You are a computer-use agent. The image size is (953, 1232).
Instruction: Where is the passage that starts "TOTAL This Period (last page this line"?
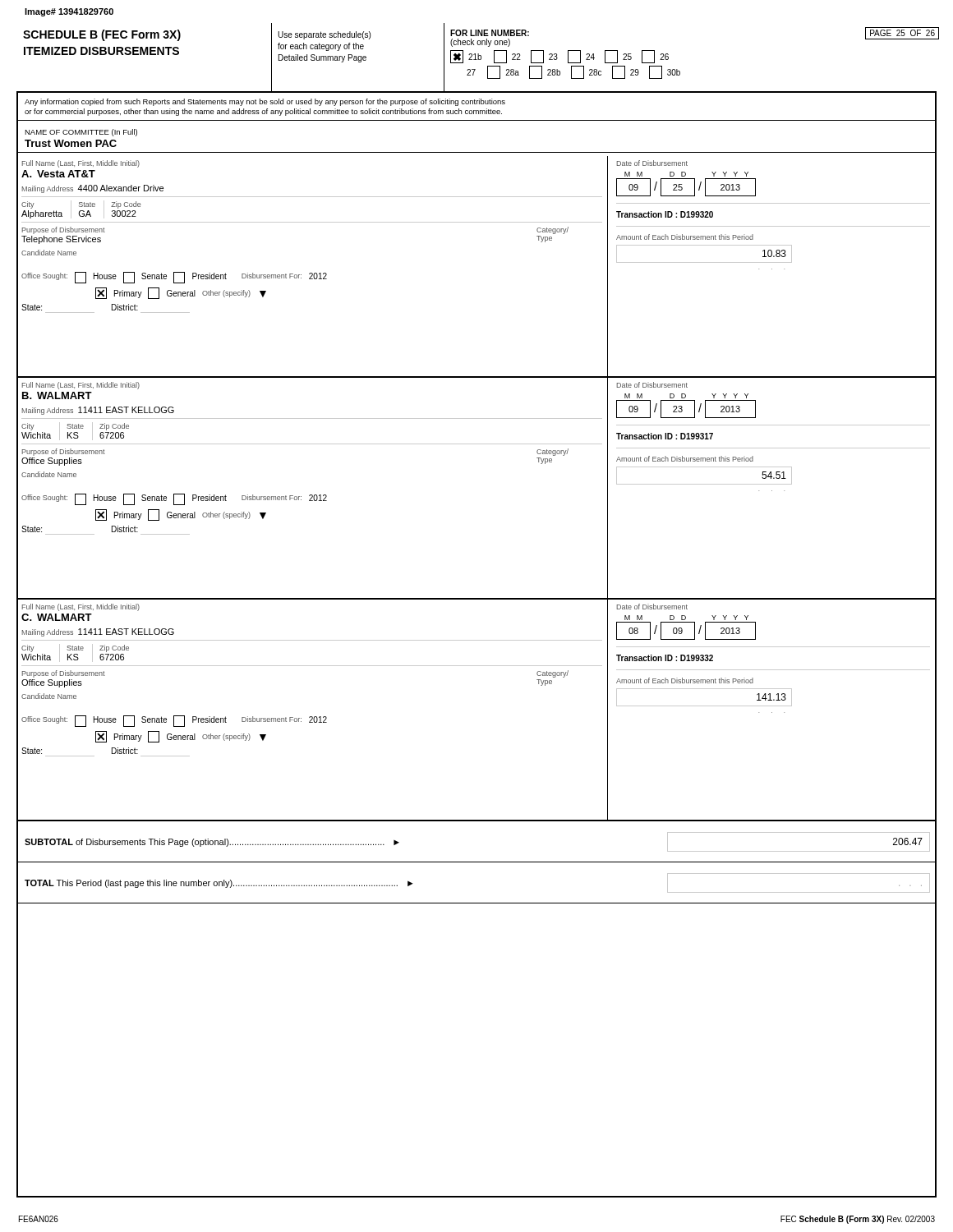point(220,882)
